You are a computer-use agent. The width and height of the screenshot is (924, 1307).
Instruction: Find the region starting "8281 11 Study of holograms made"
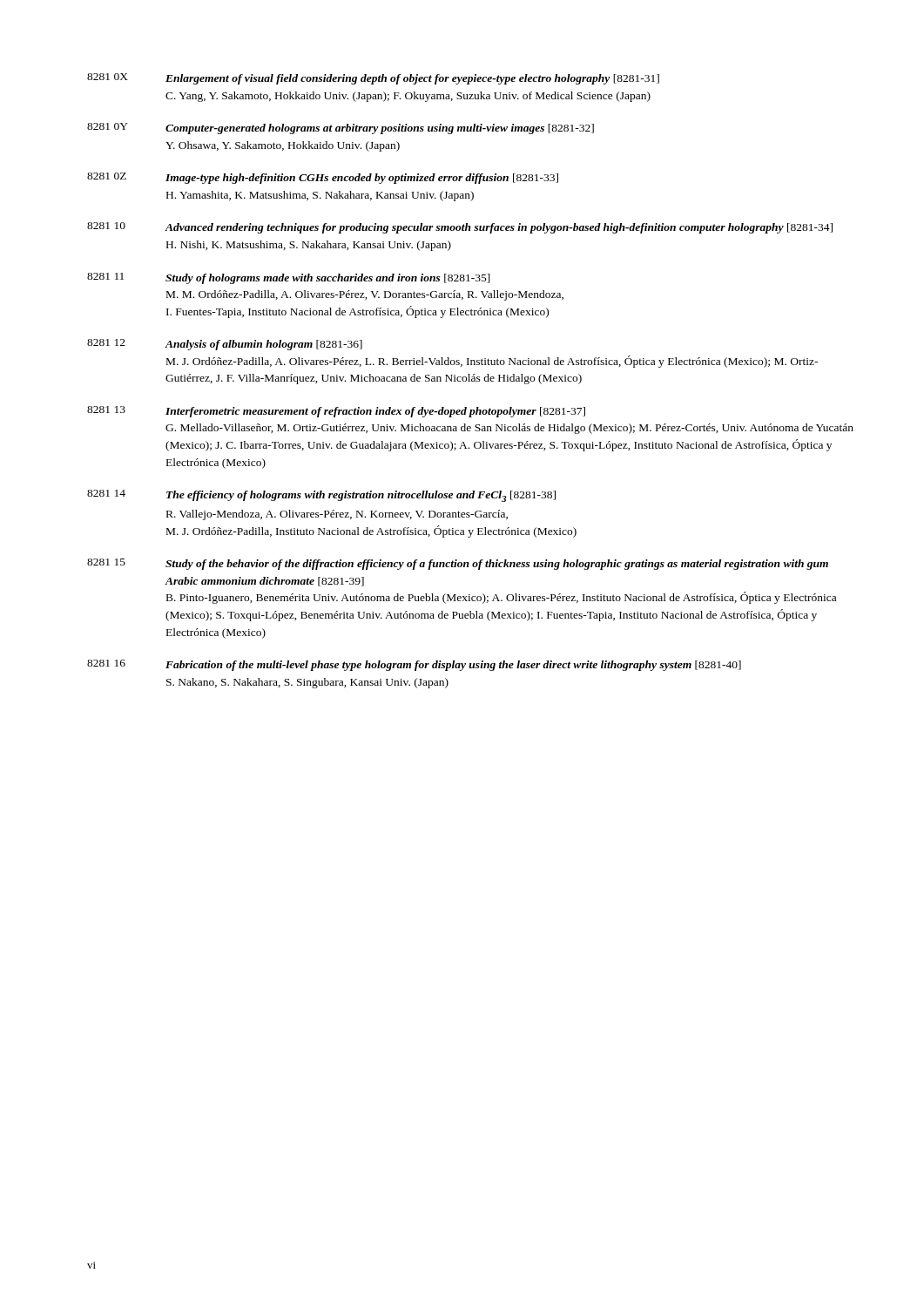[x=471, y=294]
